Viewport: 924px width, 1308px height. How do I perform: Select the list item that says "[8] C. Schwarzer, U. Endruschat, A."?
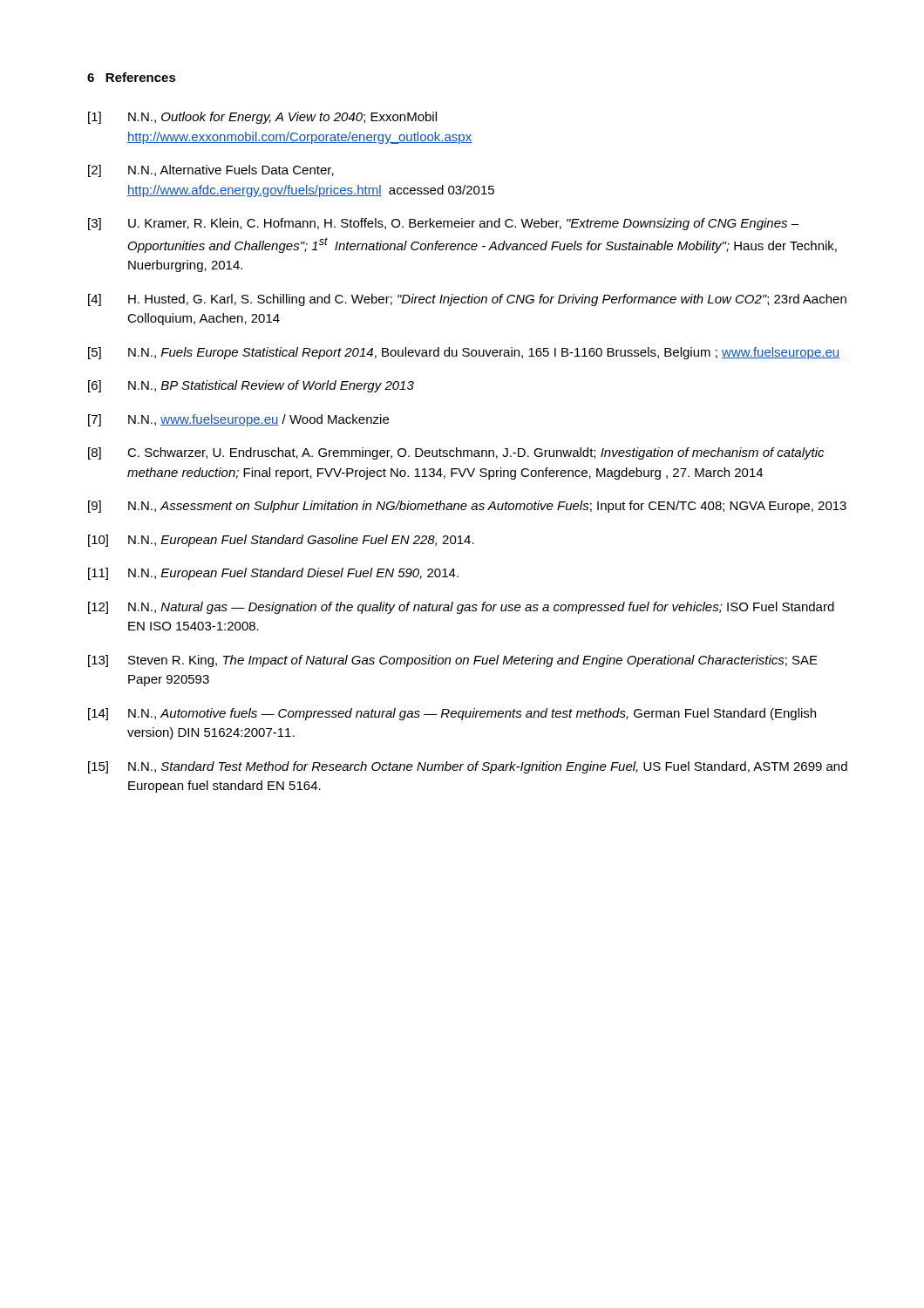(471, 463)
